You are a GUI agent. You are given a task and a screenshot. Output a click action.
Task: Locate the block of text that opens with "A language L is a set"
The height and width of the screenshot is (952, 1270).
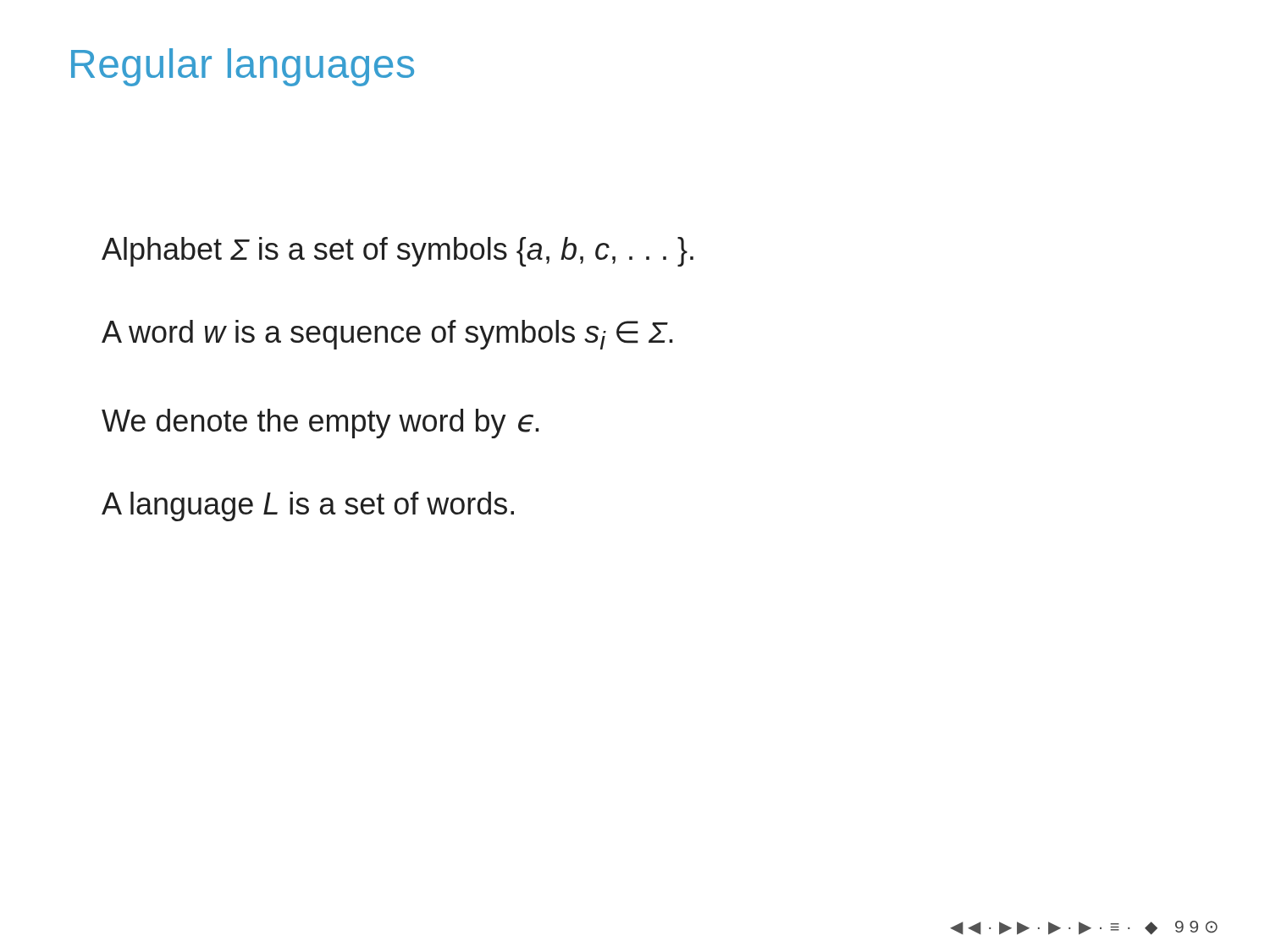coord(309,504)
